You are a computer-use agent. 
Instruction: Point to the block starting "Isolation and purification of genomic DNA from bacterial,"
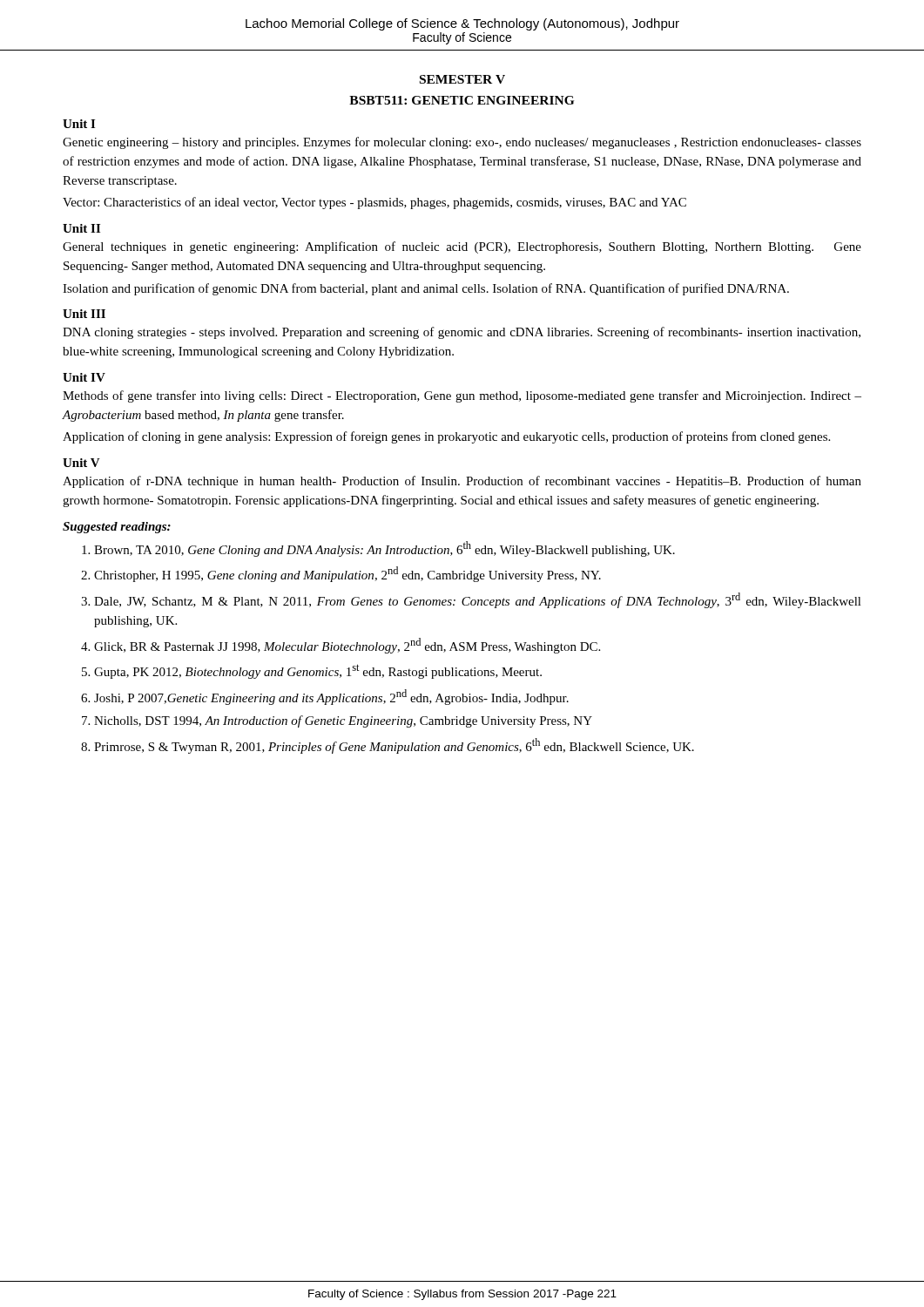pyautogui.click(x=426, y=288)
